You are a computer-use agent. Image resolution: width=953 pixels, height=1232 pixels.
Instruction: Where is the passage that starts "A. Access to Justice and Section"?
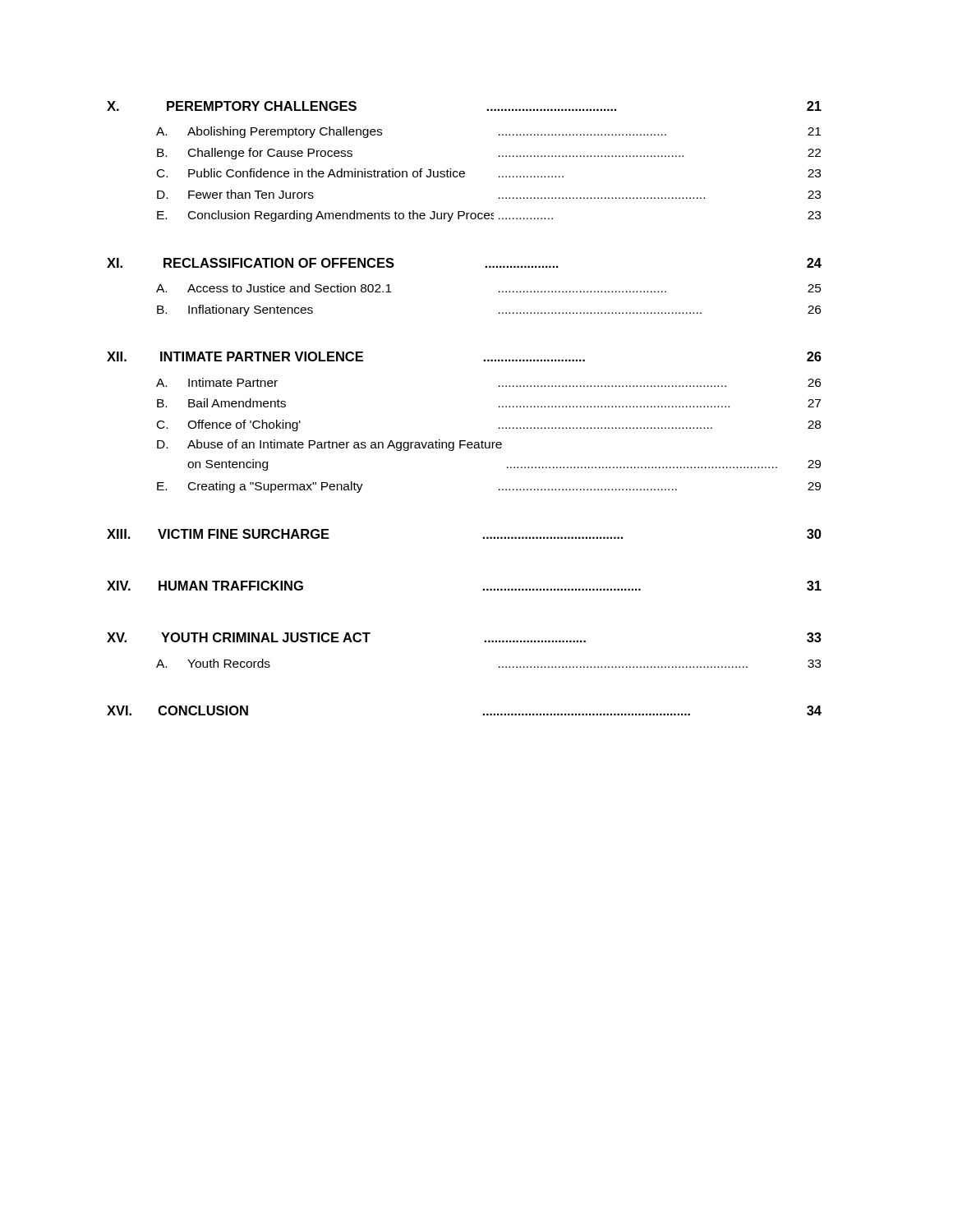point(489,288)
